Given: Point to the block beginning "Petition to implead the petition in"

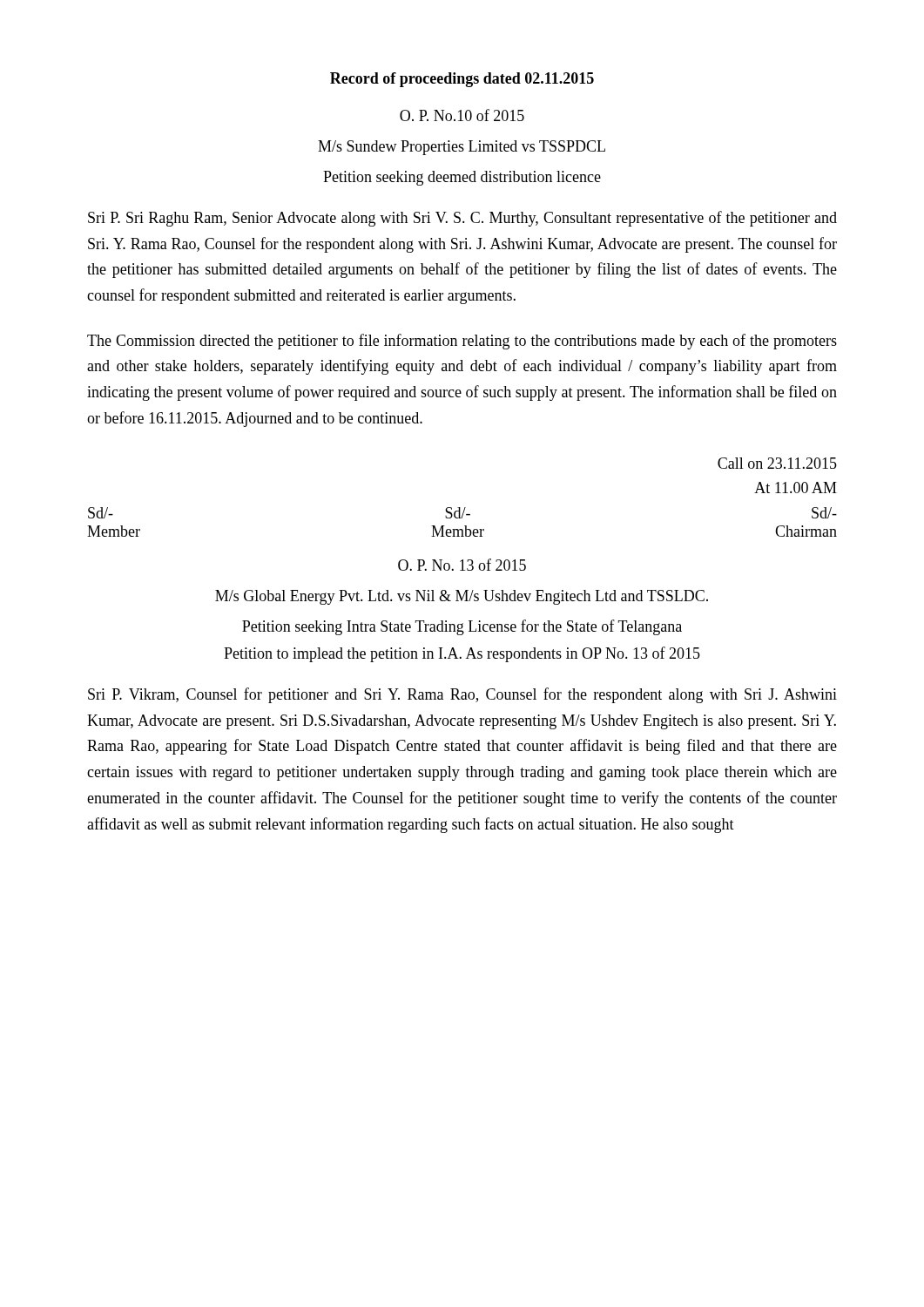Looking at the screenshot, I should pyautogui.click(x=462, y=654).
